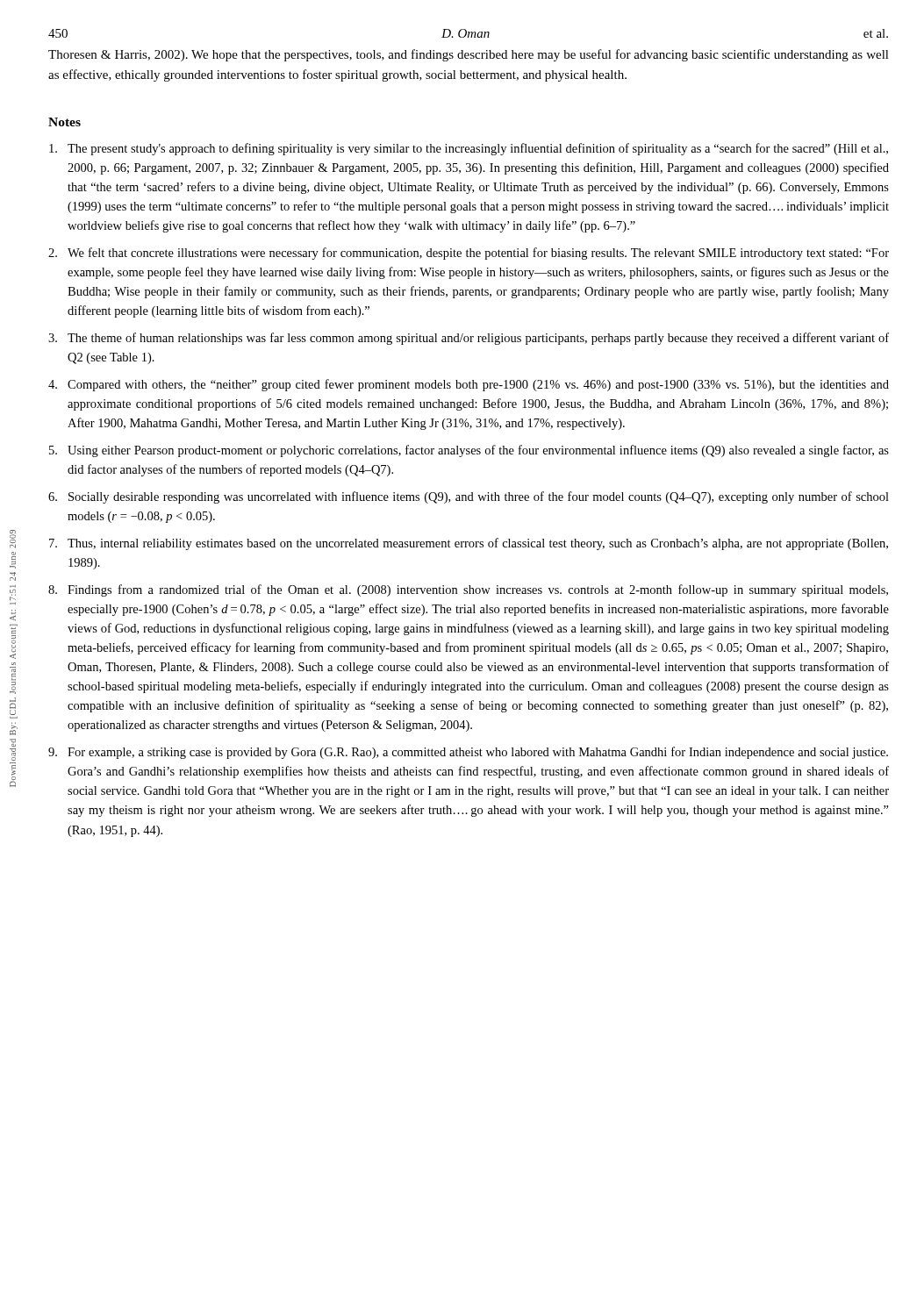Viewport: 924px width, 1316px height.
Task: Click on the text block with the text "Thoresen & Harris, 2002). We hope that the"
Action: click(x=469, y=65)
